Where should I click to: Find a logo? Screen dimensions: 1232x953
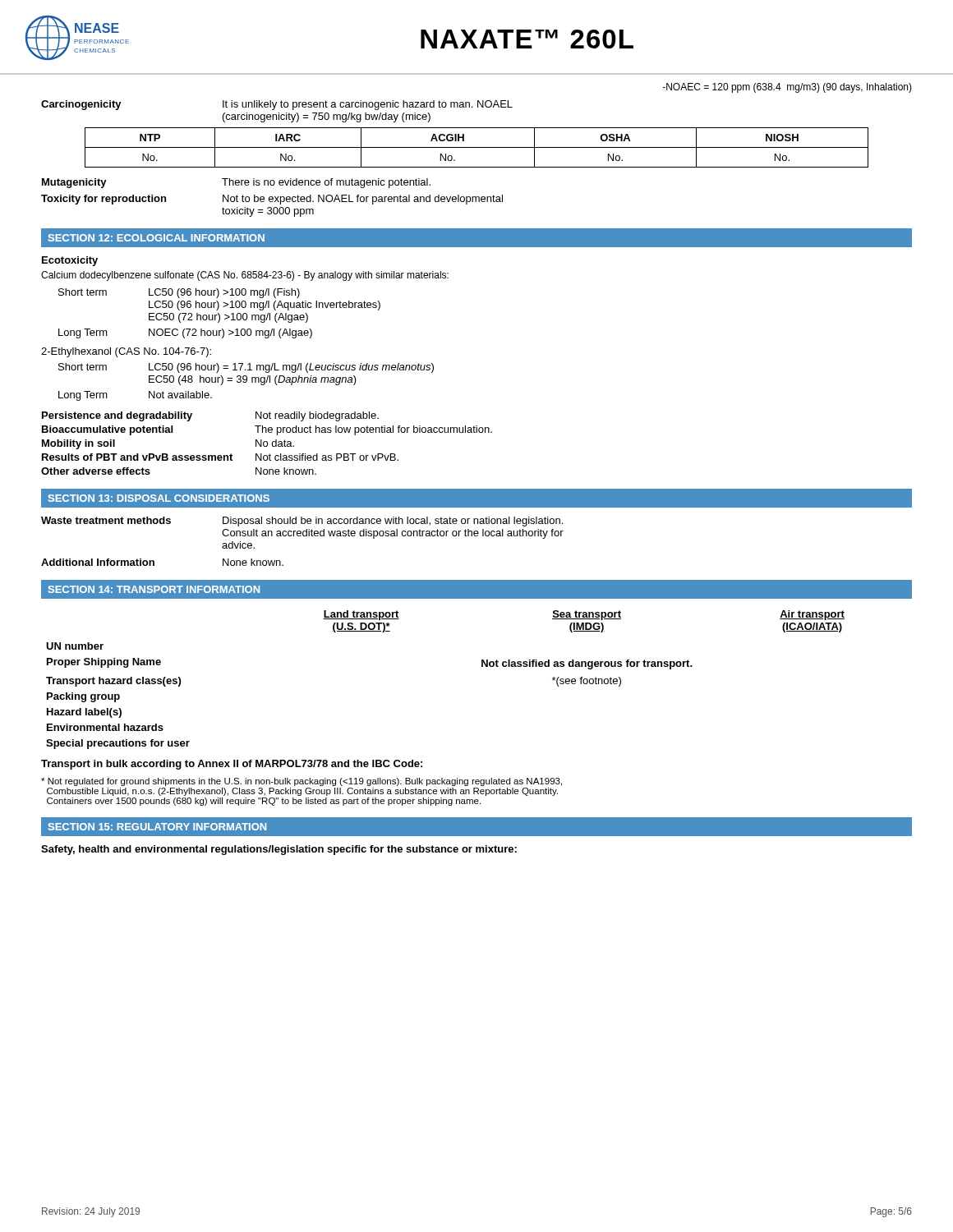click(x=87, y=39)
